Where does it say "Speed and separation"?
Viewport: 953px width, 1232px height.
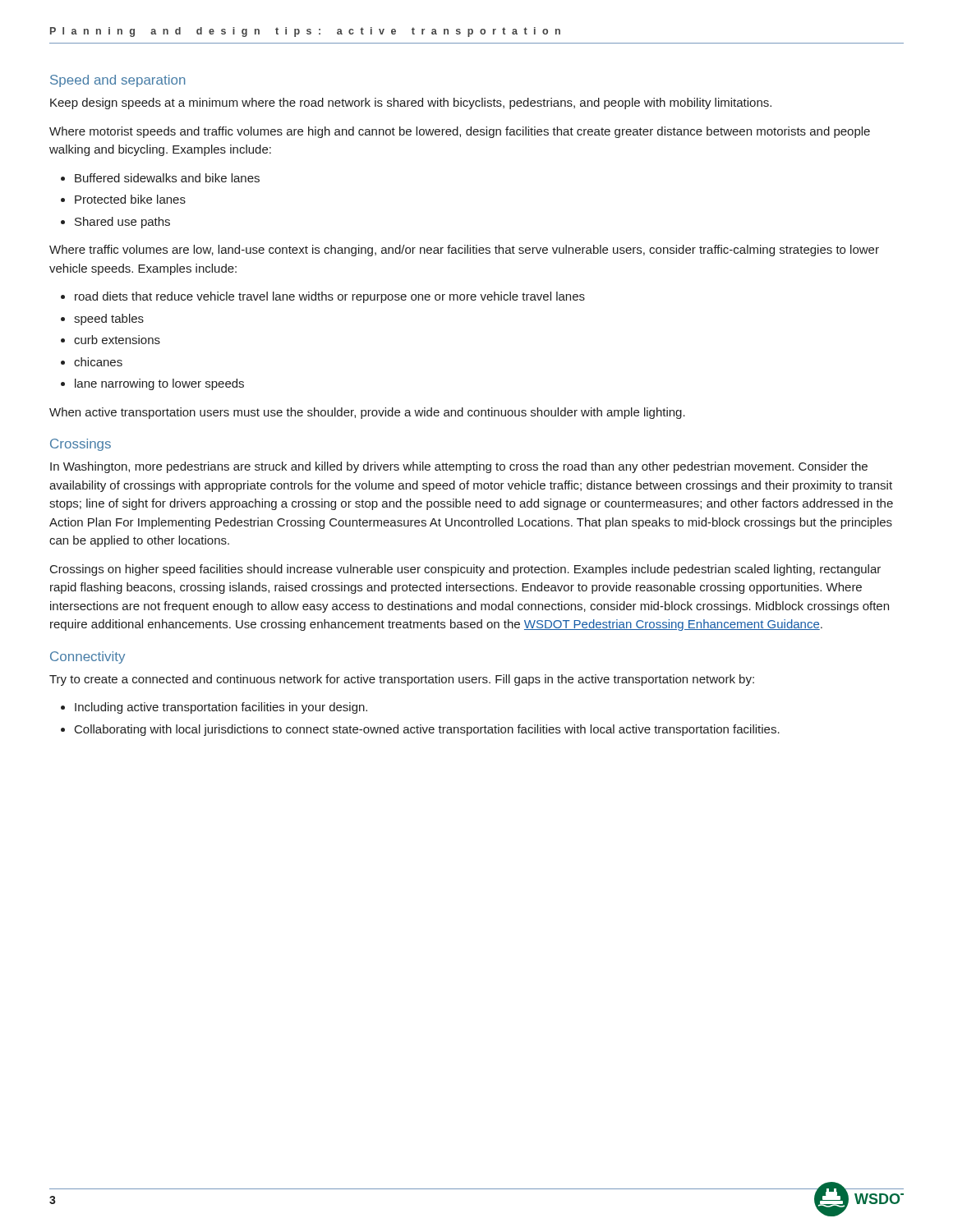click(118, 81)
